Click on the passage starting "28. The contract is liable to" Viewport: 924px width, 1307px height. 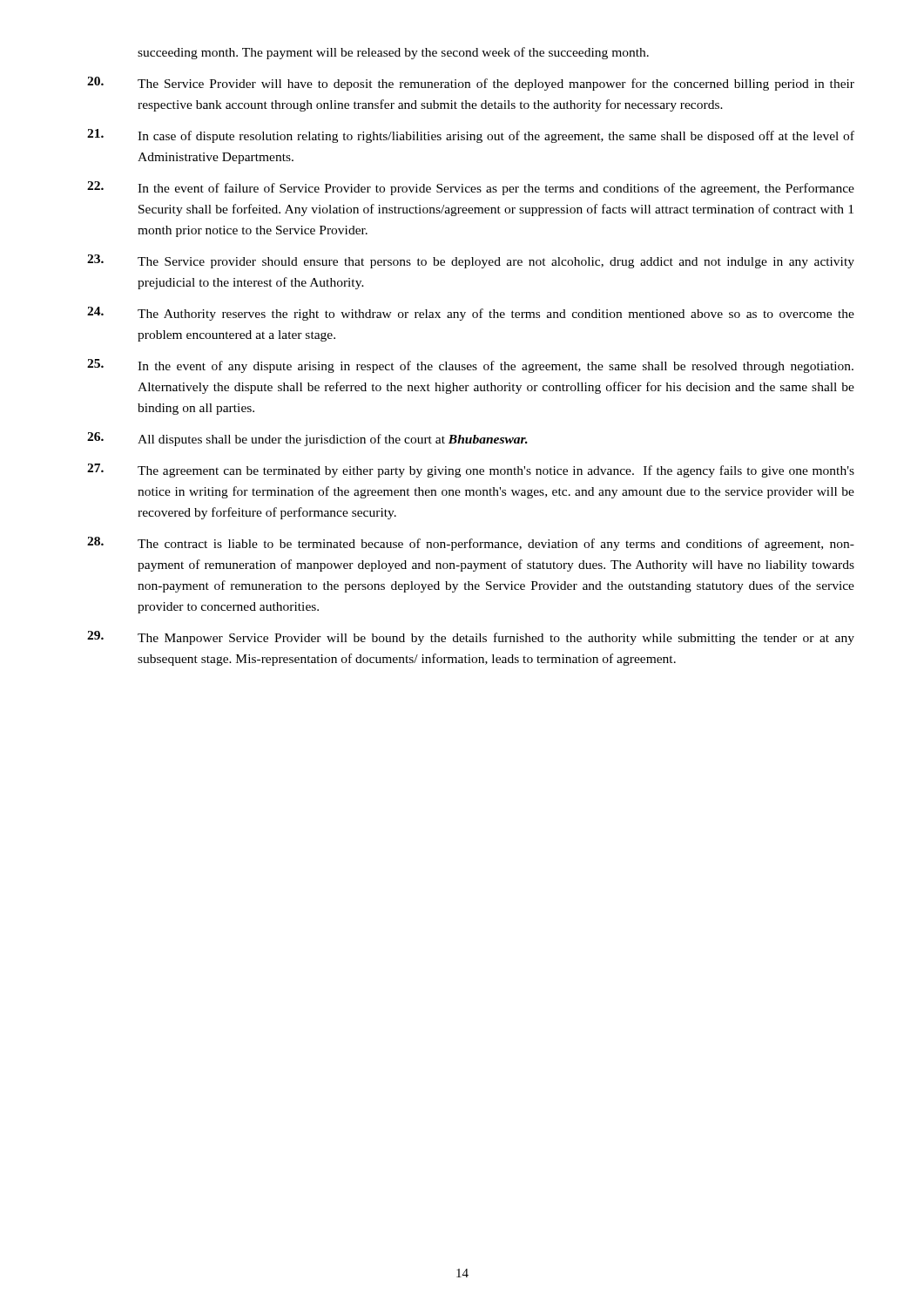pyautogui.click(x=471, y=575)
